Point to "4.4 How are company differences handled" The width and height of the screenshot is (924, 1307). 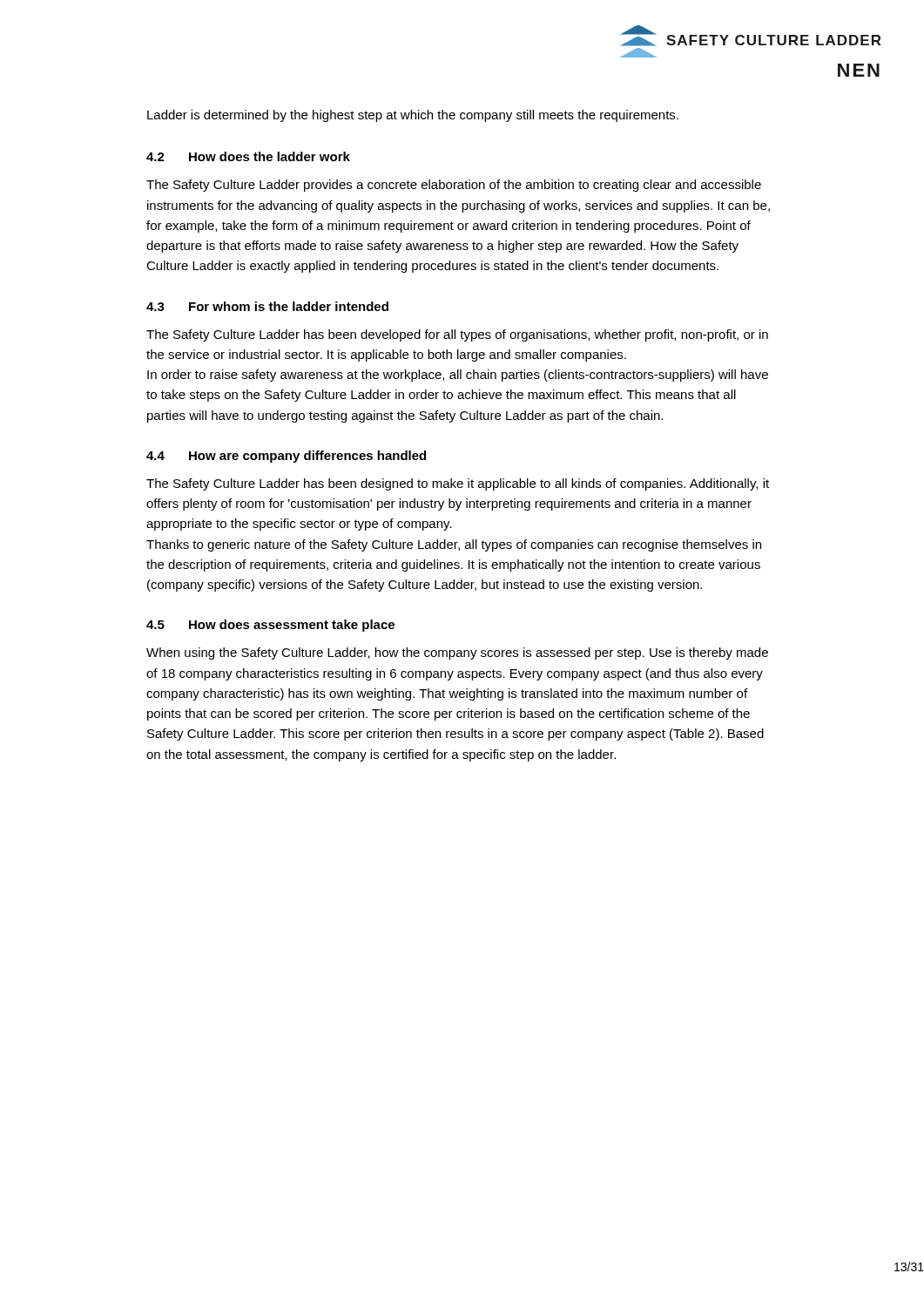pyautogui.click(x=287, y=455)
